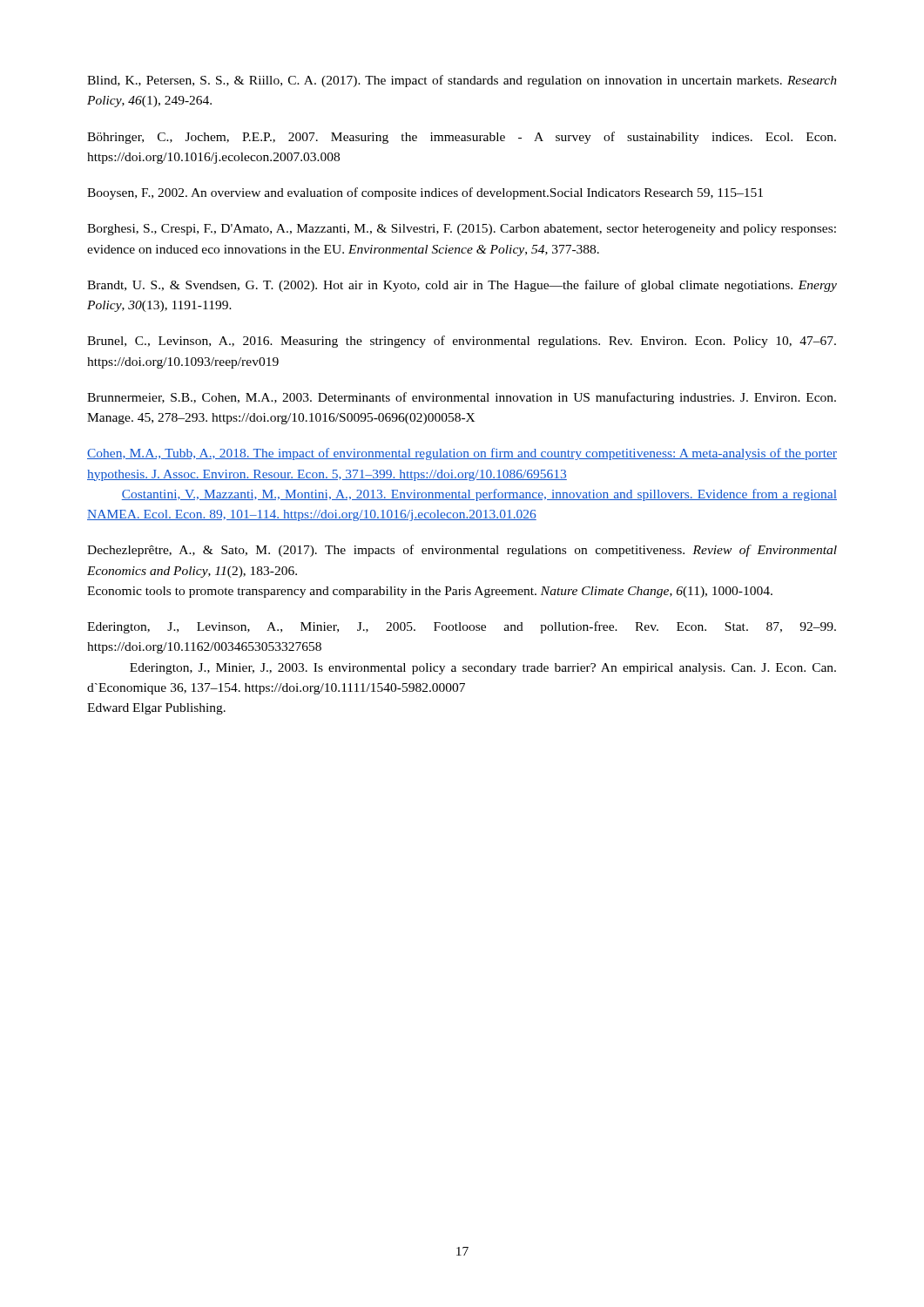Viewport: 924px width, 1307px height.
Task: Where is the passage that starts "Blind, K., Petersen, S."?
Action: [x=462, y=90]
